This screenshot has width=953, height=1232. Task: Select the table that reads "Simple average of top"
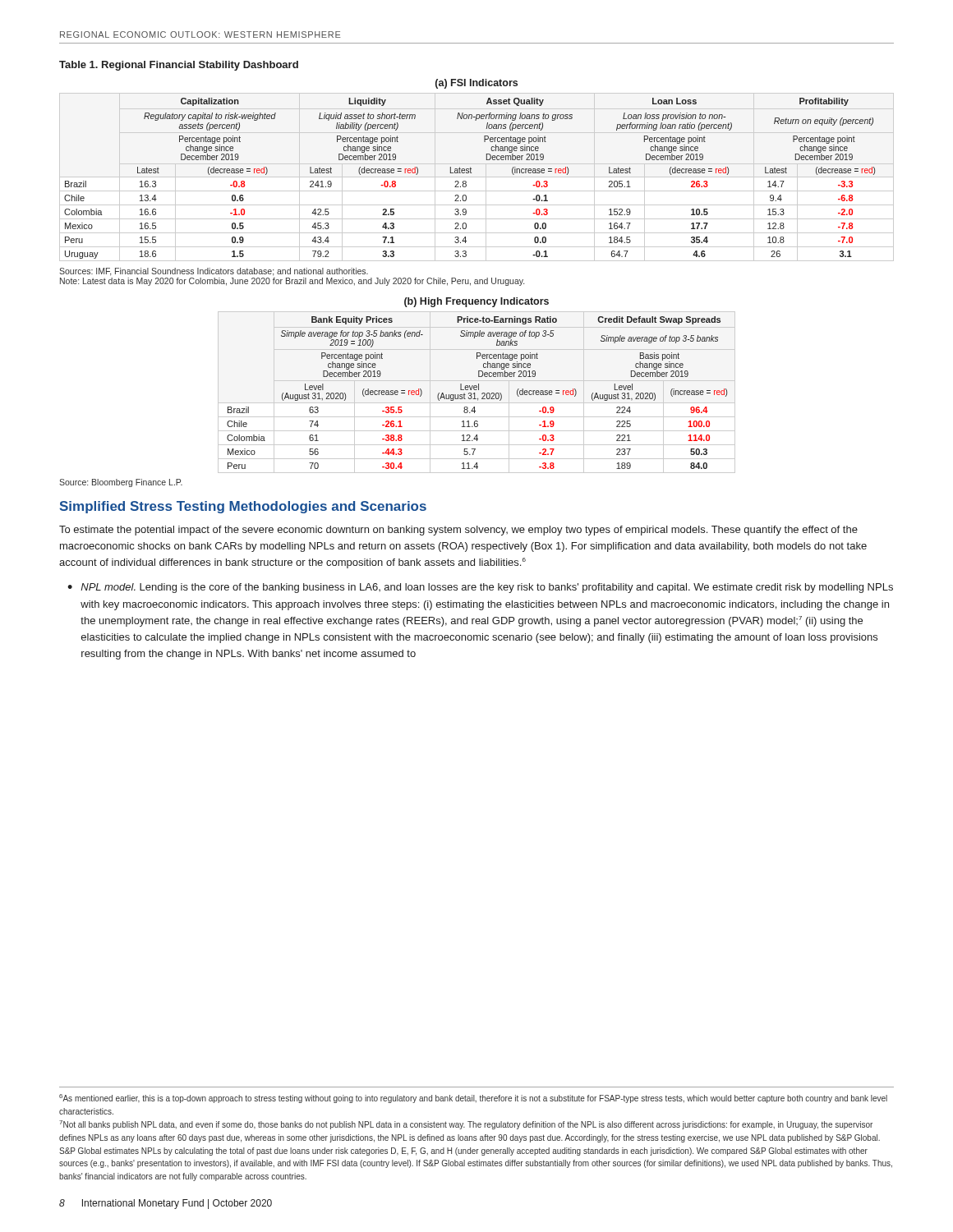pyautogui.click(x=476, y=392)
